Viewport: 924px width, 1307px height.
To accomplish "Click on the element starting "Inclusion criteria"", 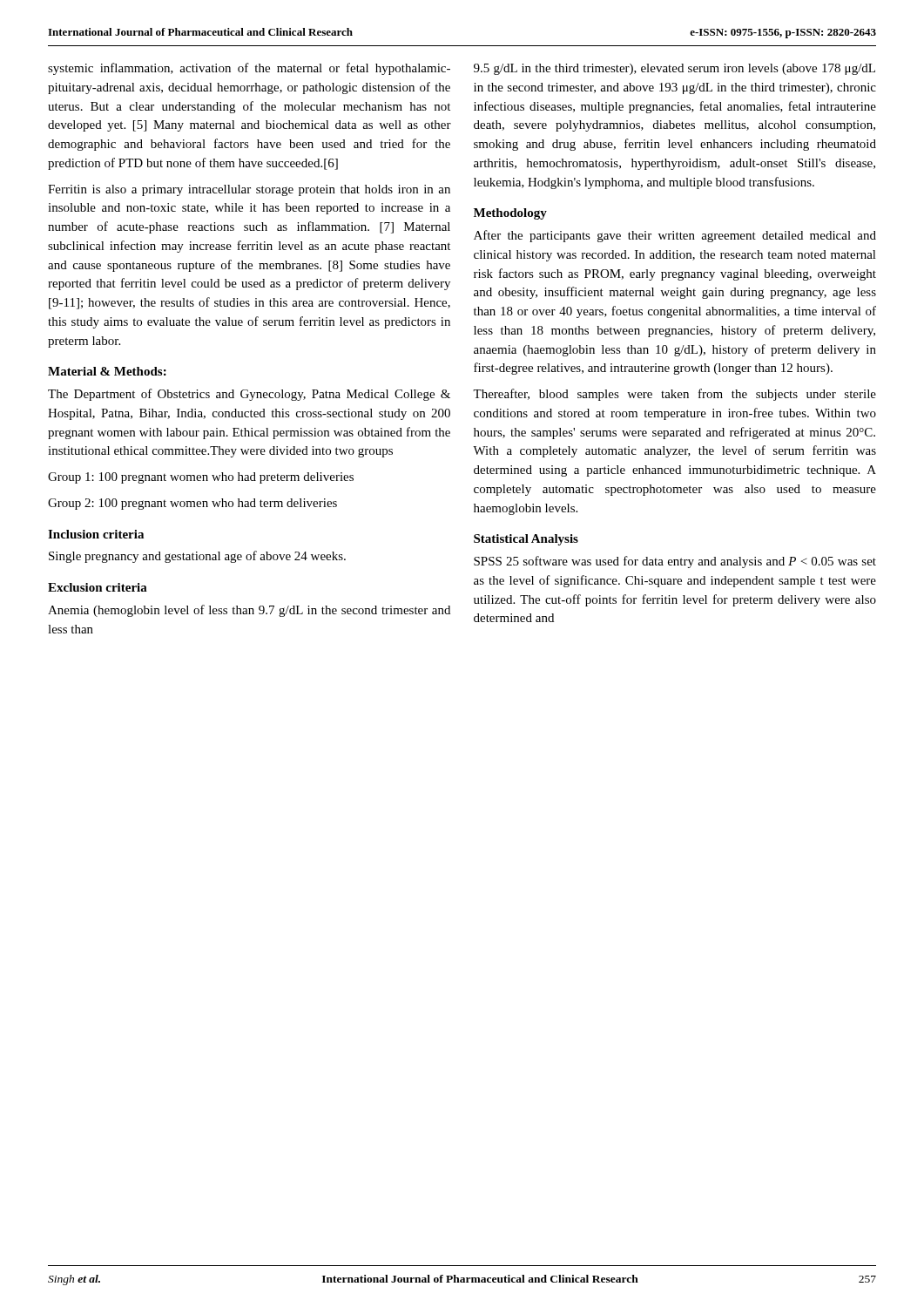I will pyautogui.click(x=96, y=534).
